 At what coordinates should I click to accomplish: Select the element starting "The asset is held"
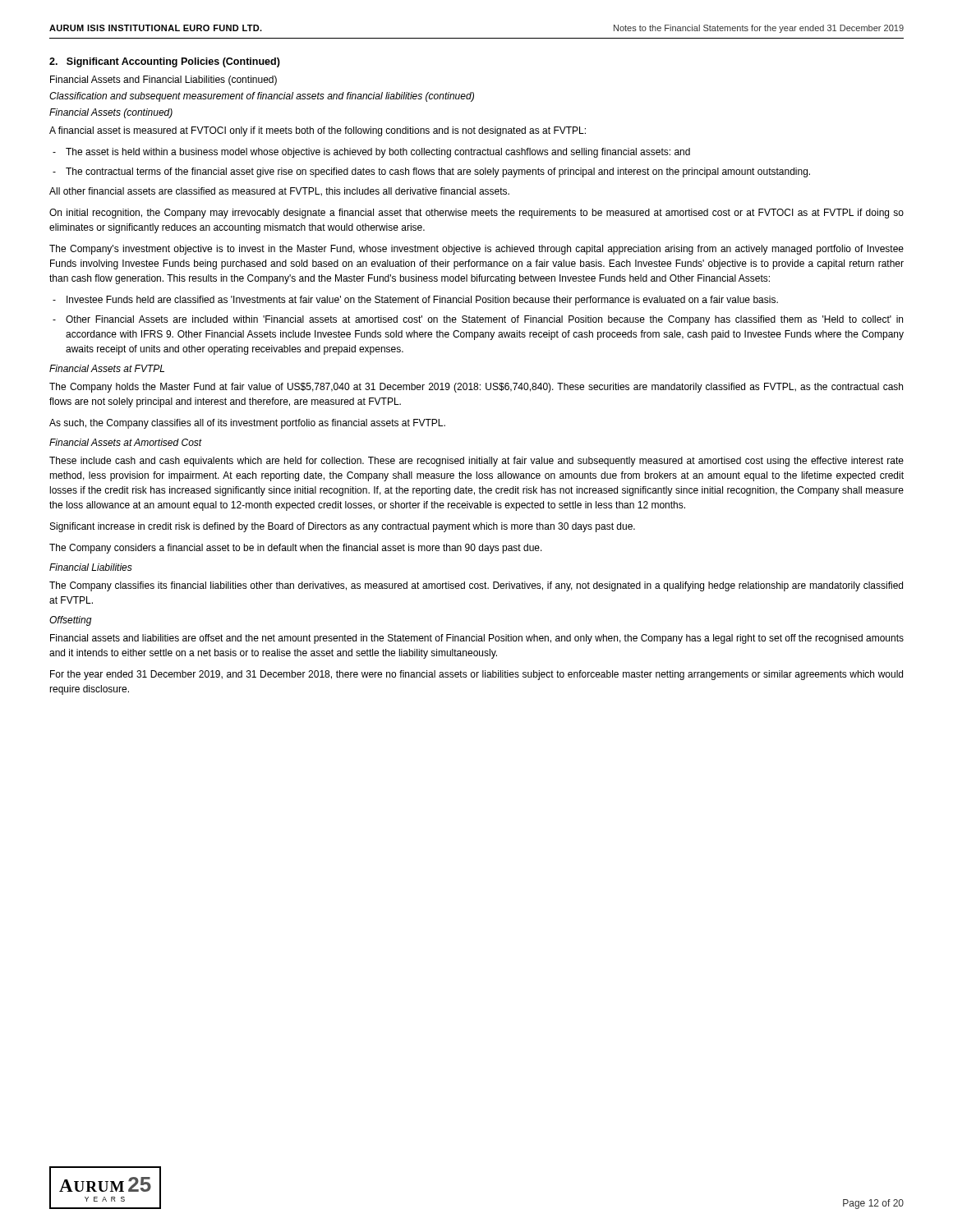pos(378,152)
